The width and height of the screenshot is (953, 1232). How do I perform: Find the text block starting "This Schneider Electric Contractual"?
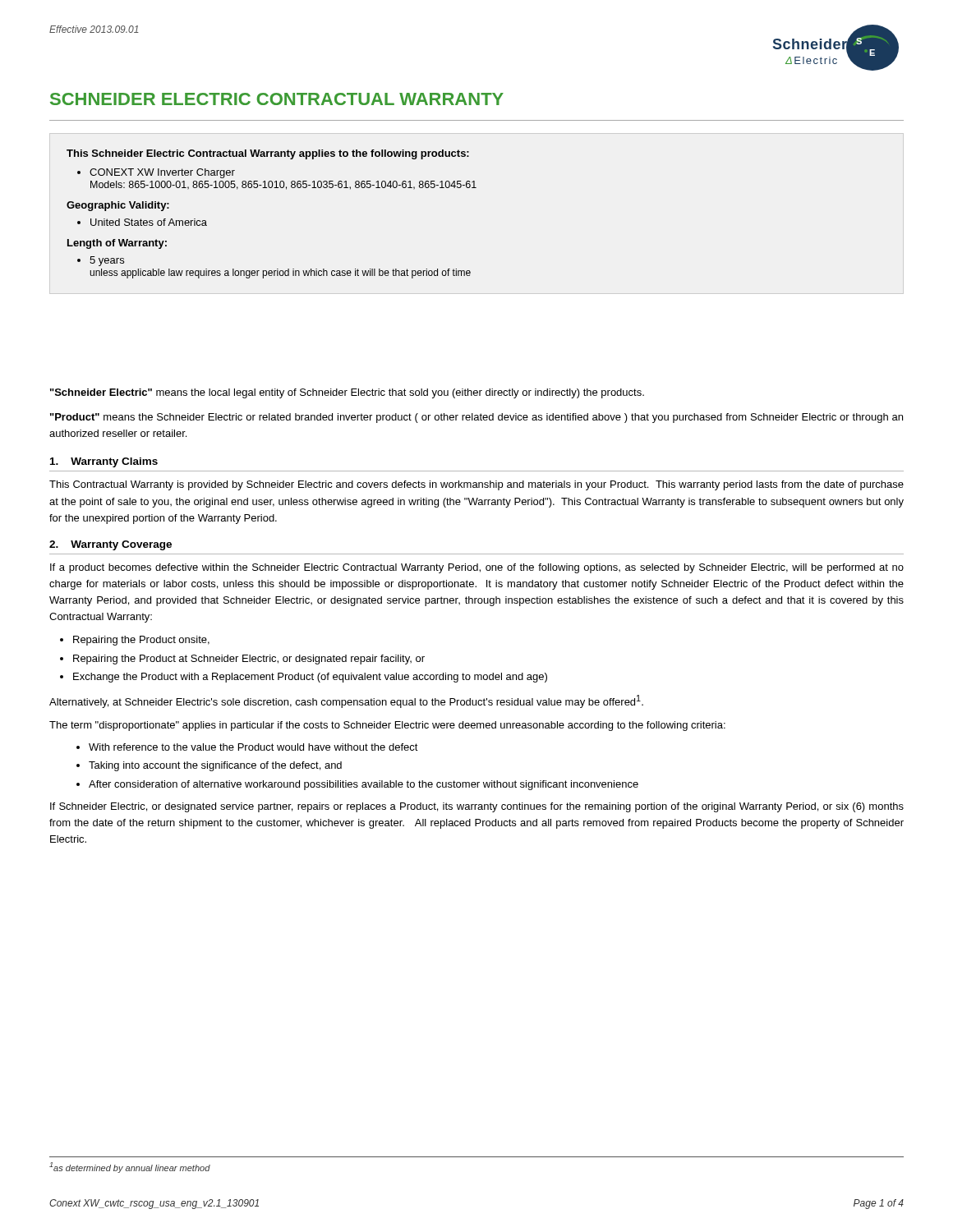pyautogui.click(x=268, y=153)
